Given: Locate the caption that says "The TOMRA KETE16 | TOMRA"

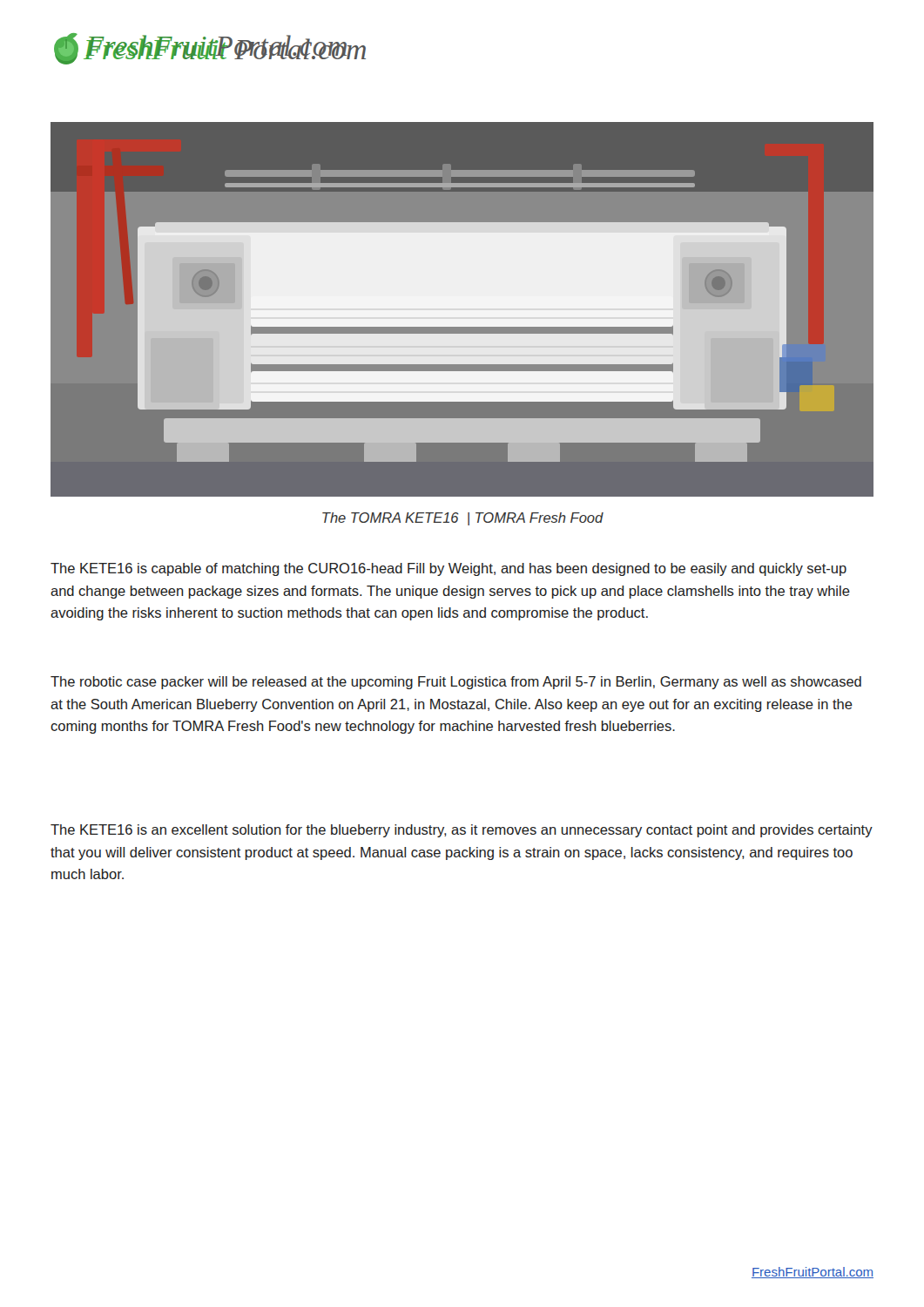Looking at the screenshot, I should coord(462,518).
